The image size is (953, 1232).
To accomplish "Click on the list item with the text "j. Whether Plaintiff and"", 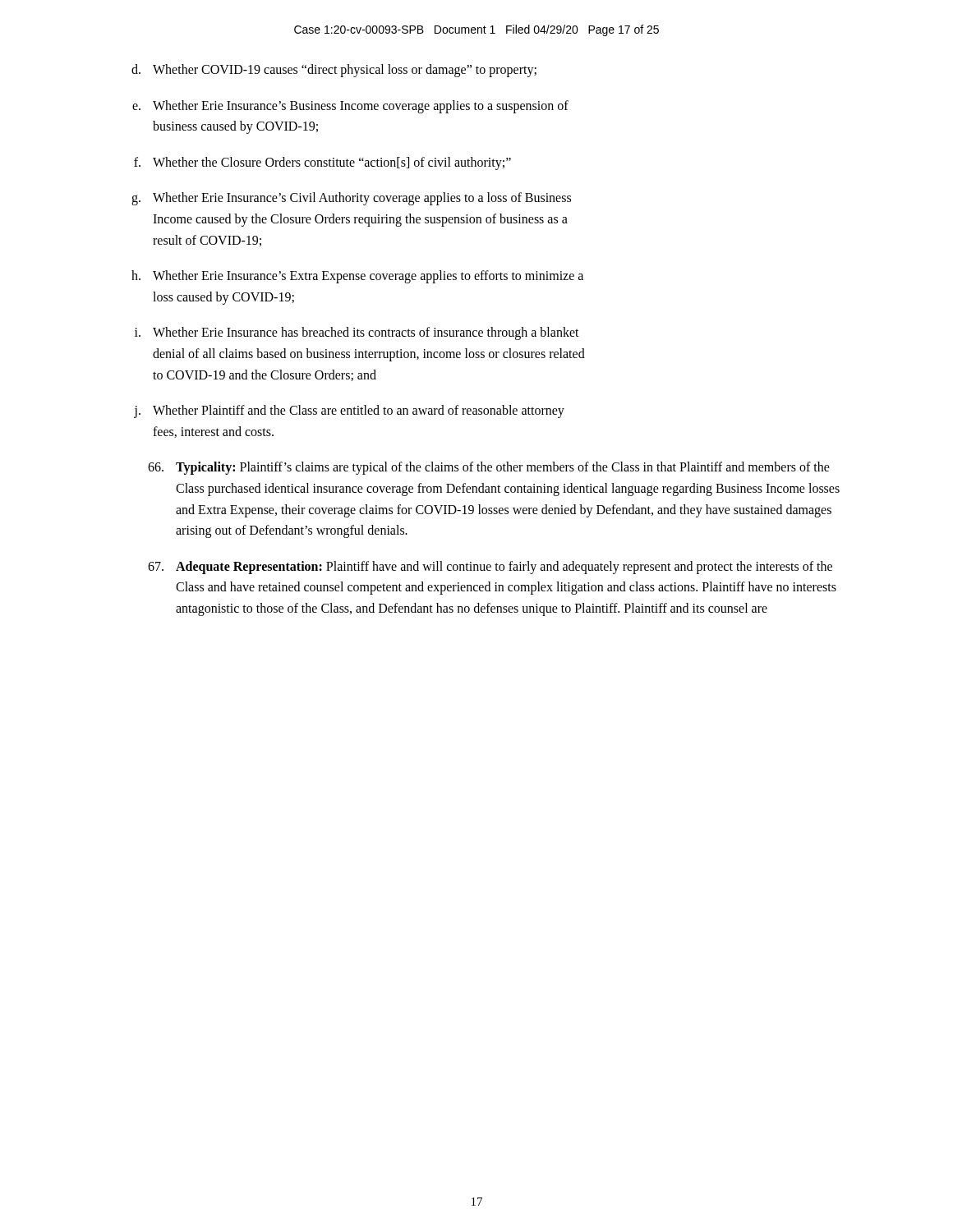I will coord(476,421).
